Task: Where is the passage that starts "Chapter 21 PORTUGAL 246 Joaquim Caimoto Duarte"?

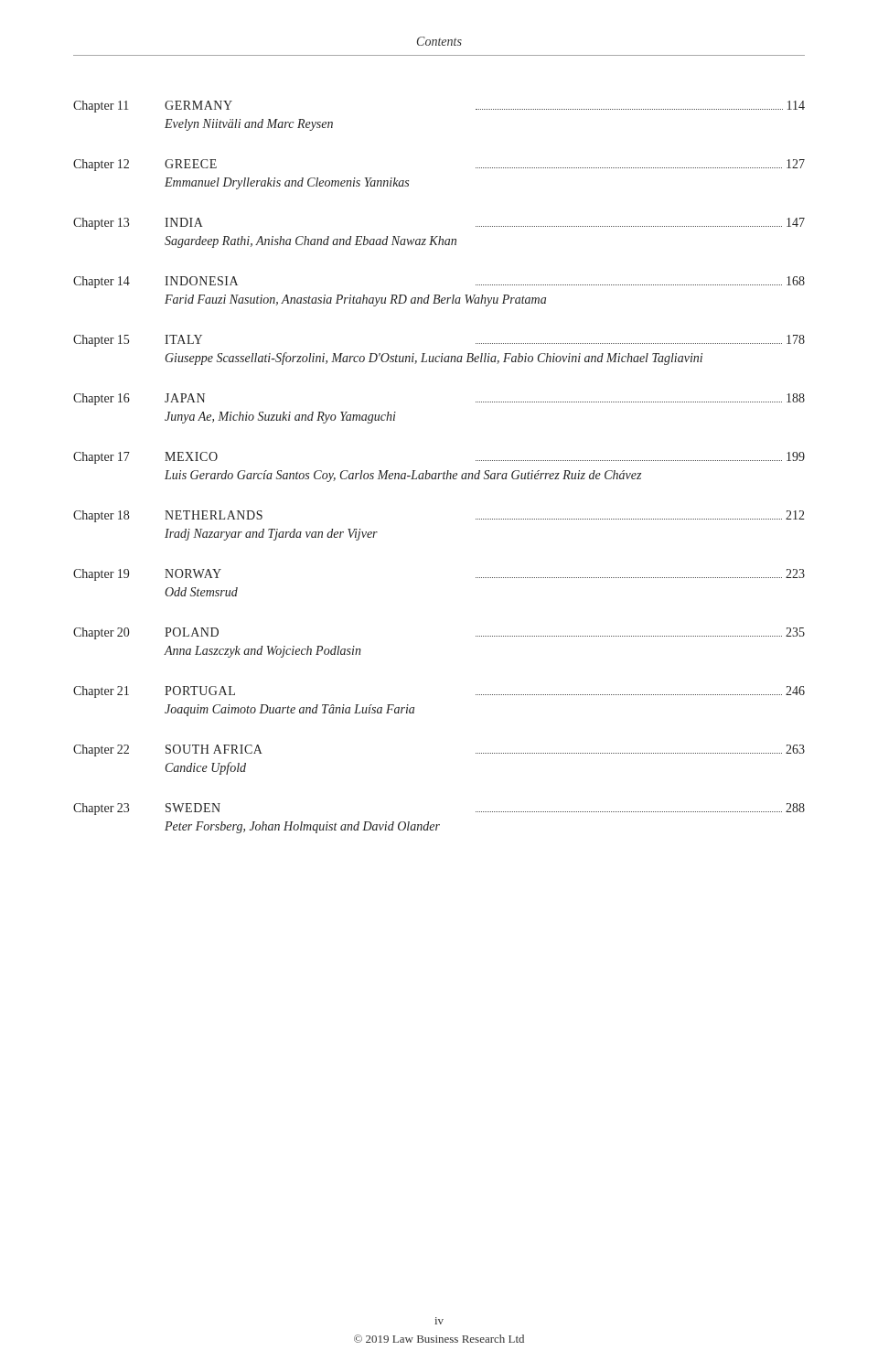Action: point(102,692)
